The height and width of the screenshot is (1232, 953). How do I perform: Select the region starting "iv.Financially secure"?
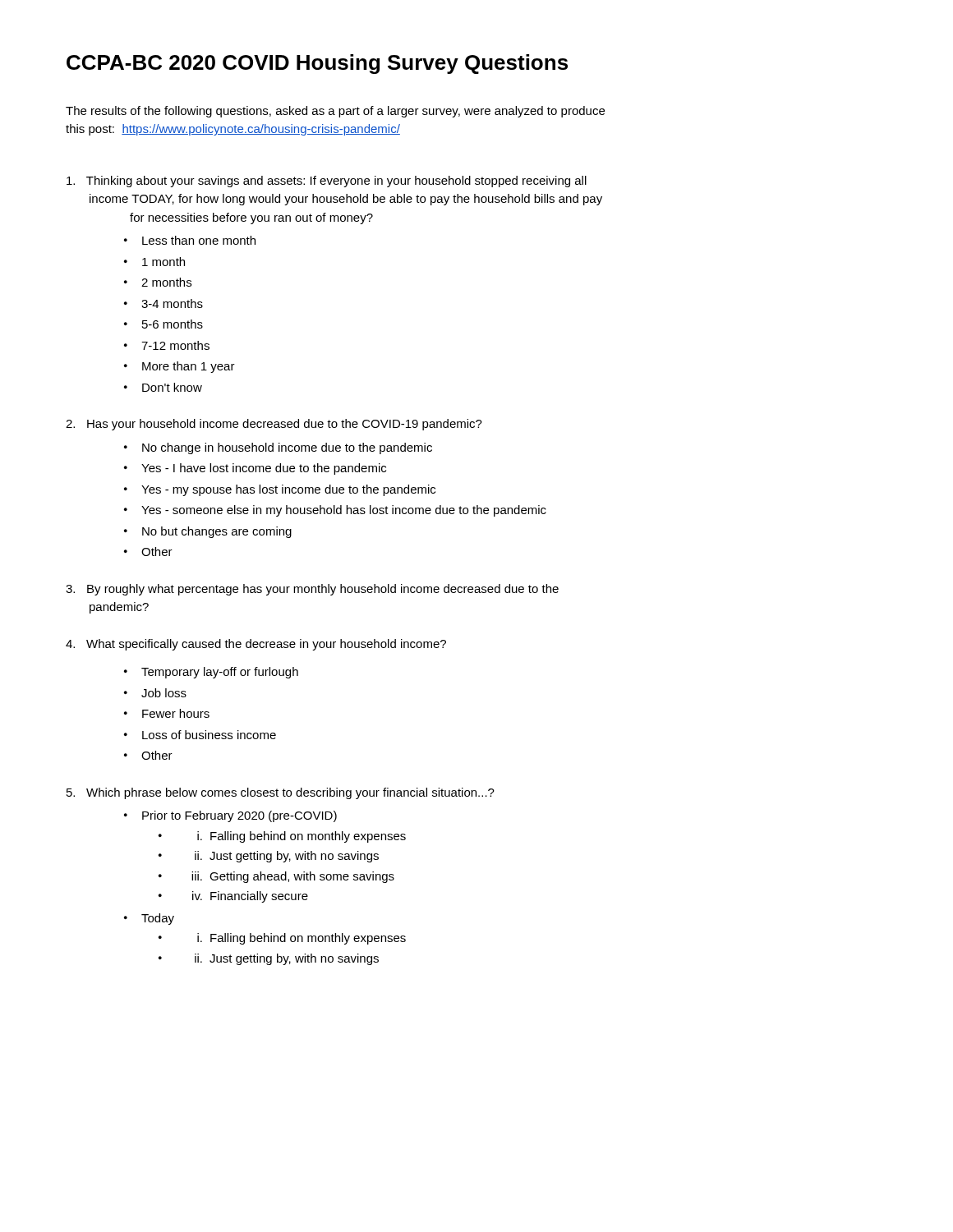[x=245, y=897]
